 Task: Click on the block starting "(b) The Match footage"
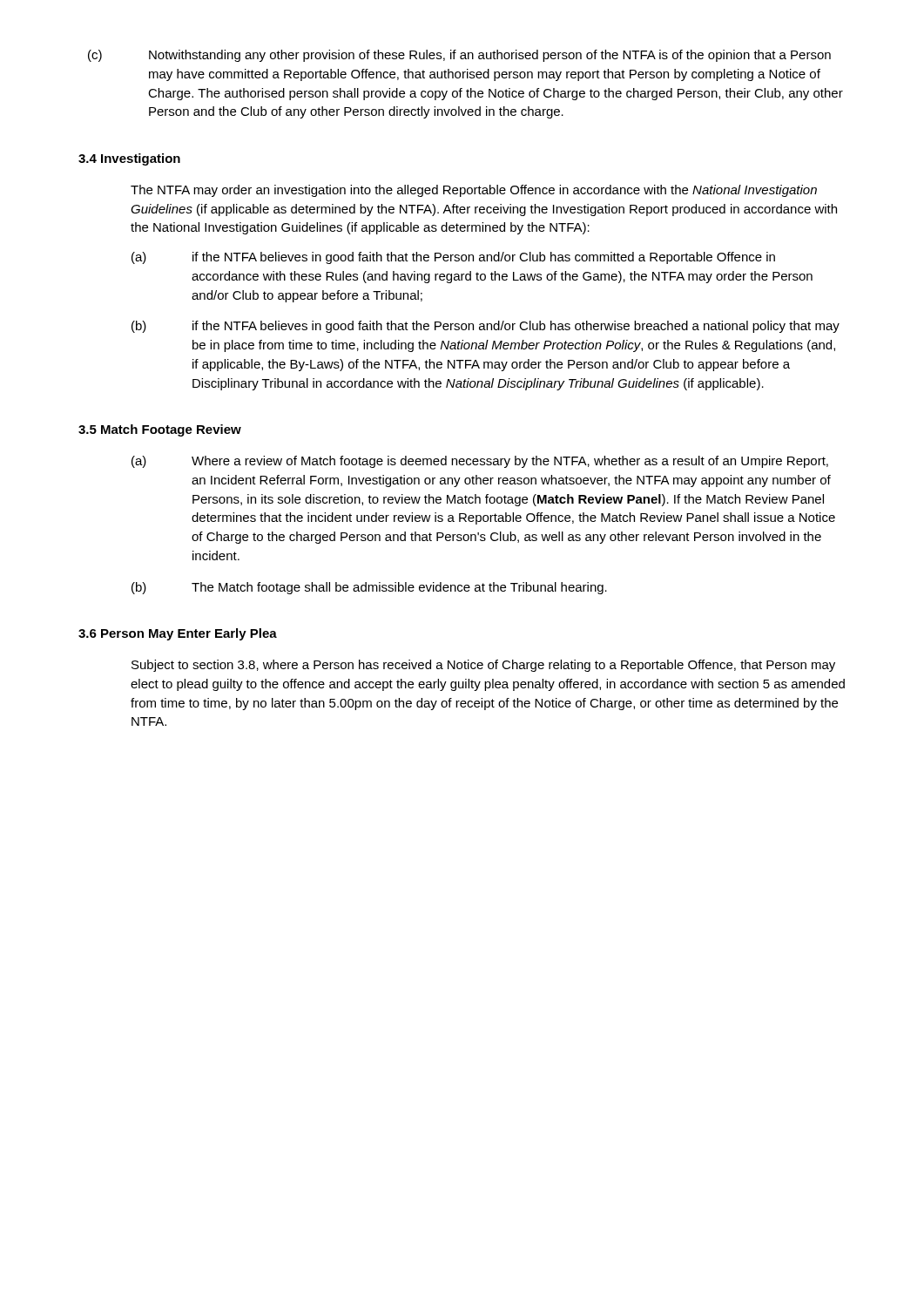pyautogui.click(x=488, y=587)
